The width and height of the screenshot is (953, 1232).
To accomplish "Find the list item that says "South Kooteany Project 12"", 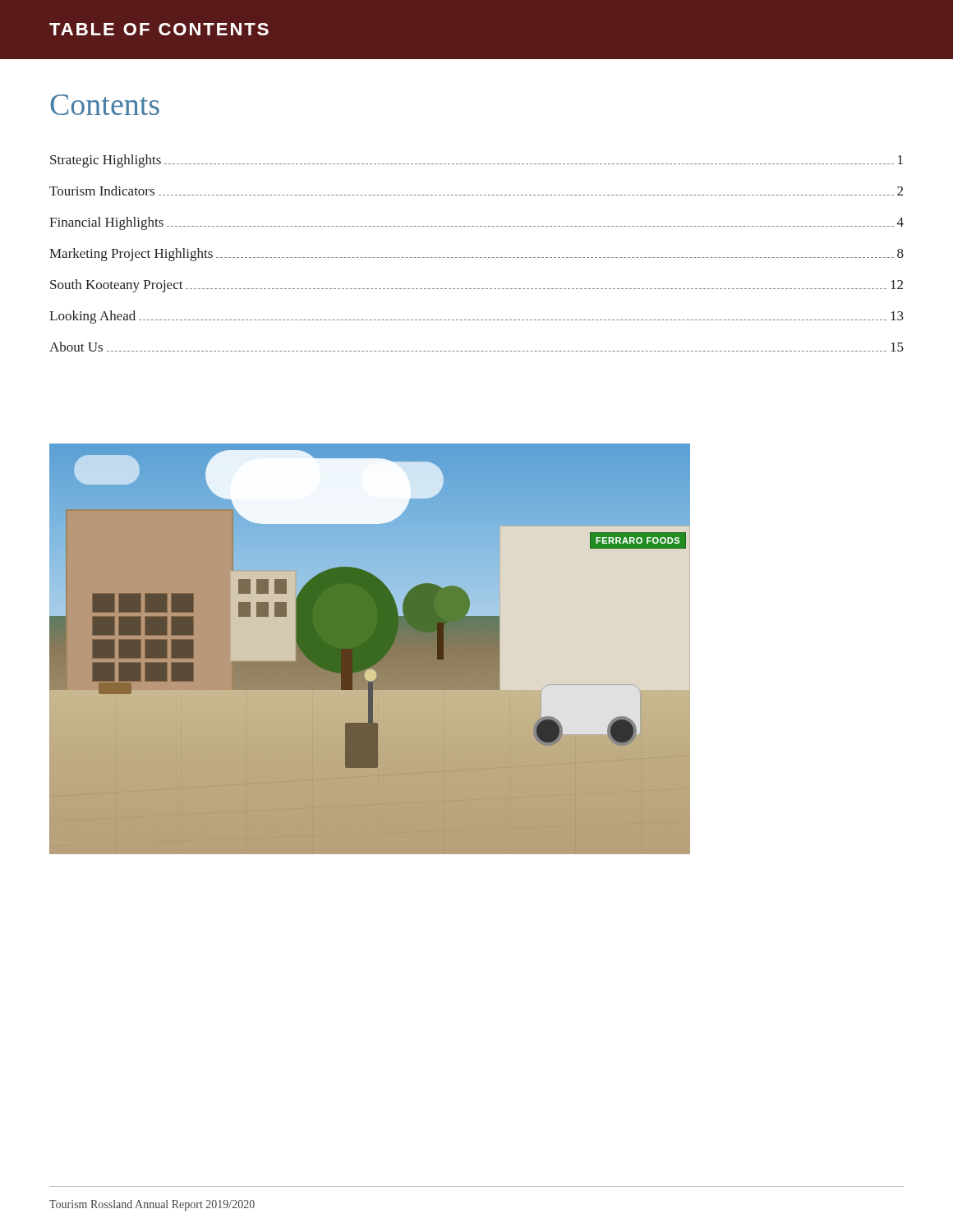I will [x=476, y=285].
